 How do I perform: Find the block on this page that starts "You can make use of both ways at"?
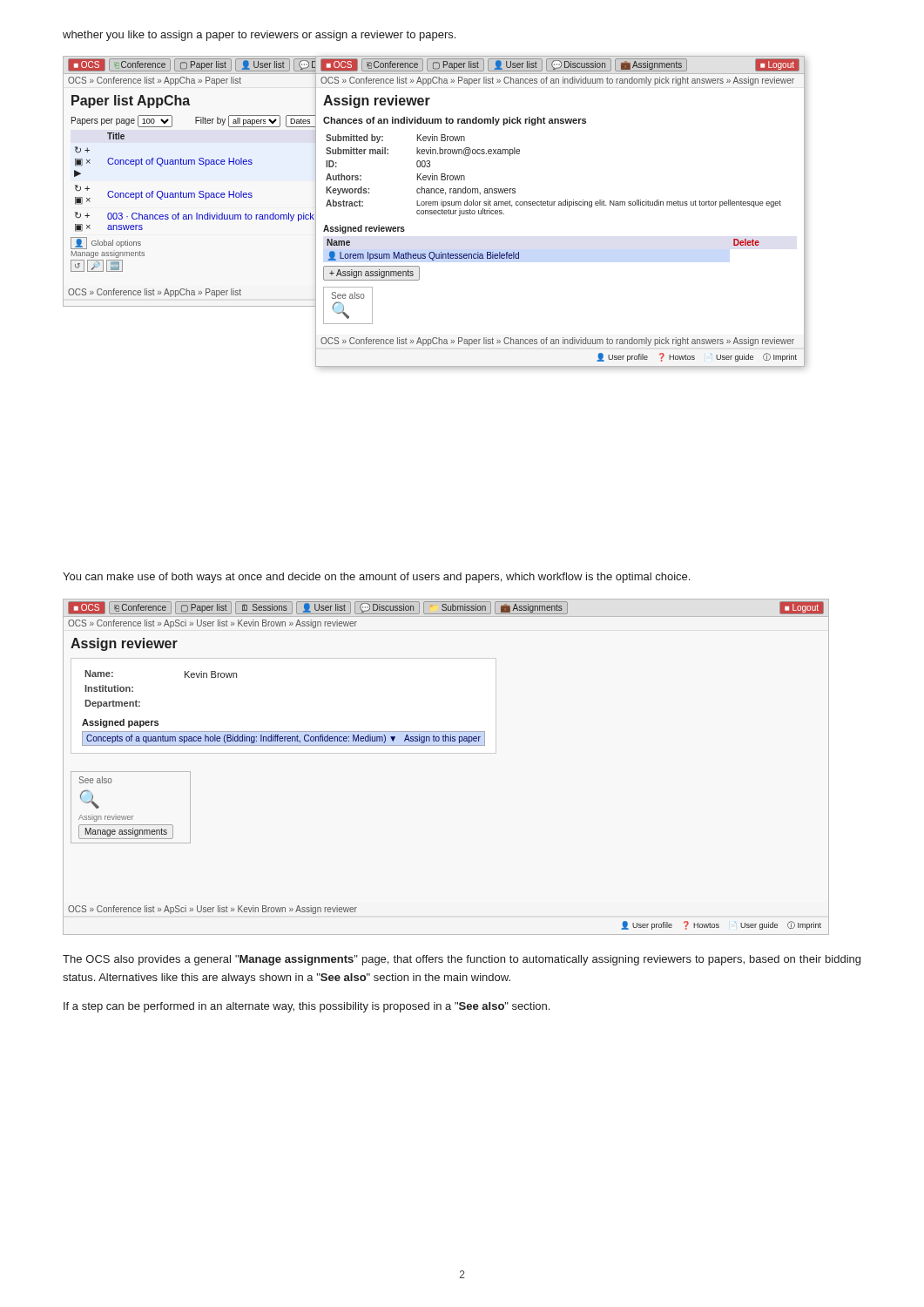click(377, 576)
